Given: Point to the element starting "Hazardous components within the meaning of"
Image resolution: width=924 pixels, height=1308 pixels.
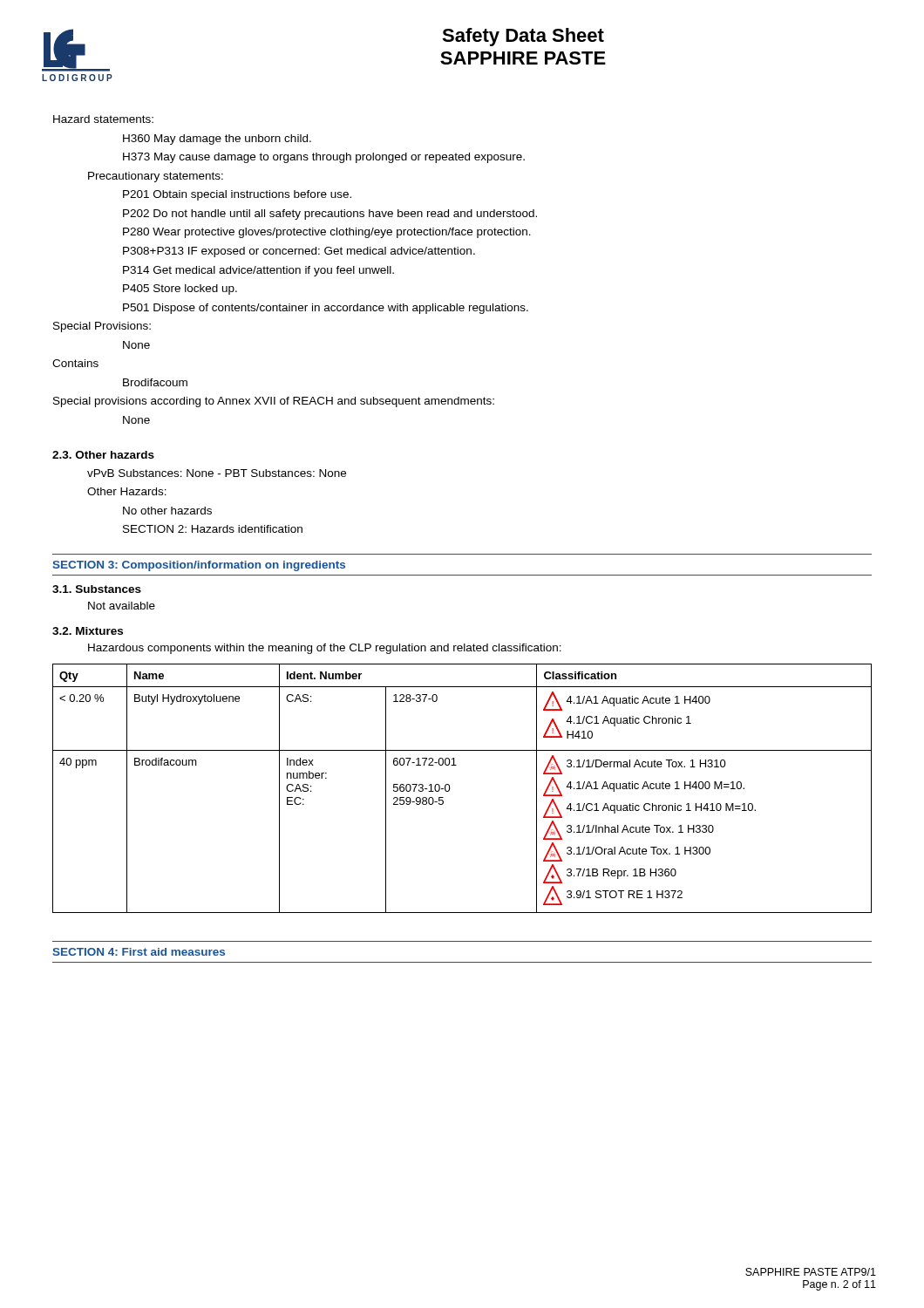Looking at the screenshot, I should (479, 648).
